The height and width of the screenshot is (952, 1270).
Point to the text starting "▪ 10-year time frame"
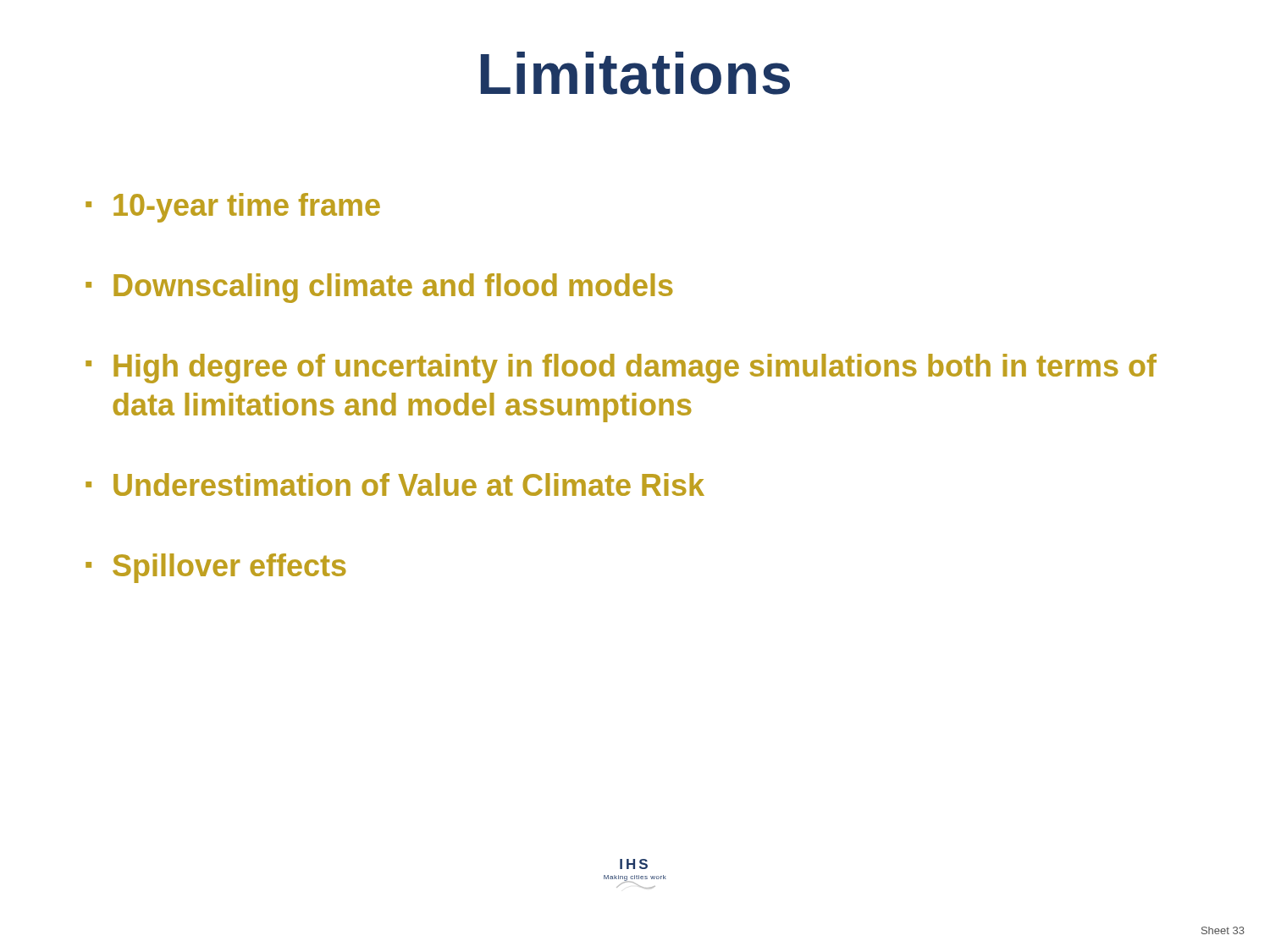point(233,206)
